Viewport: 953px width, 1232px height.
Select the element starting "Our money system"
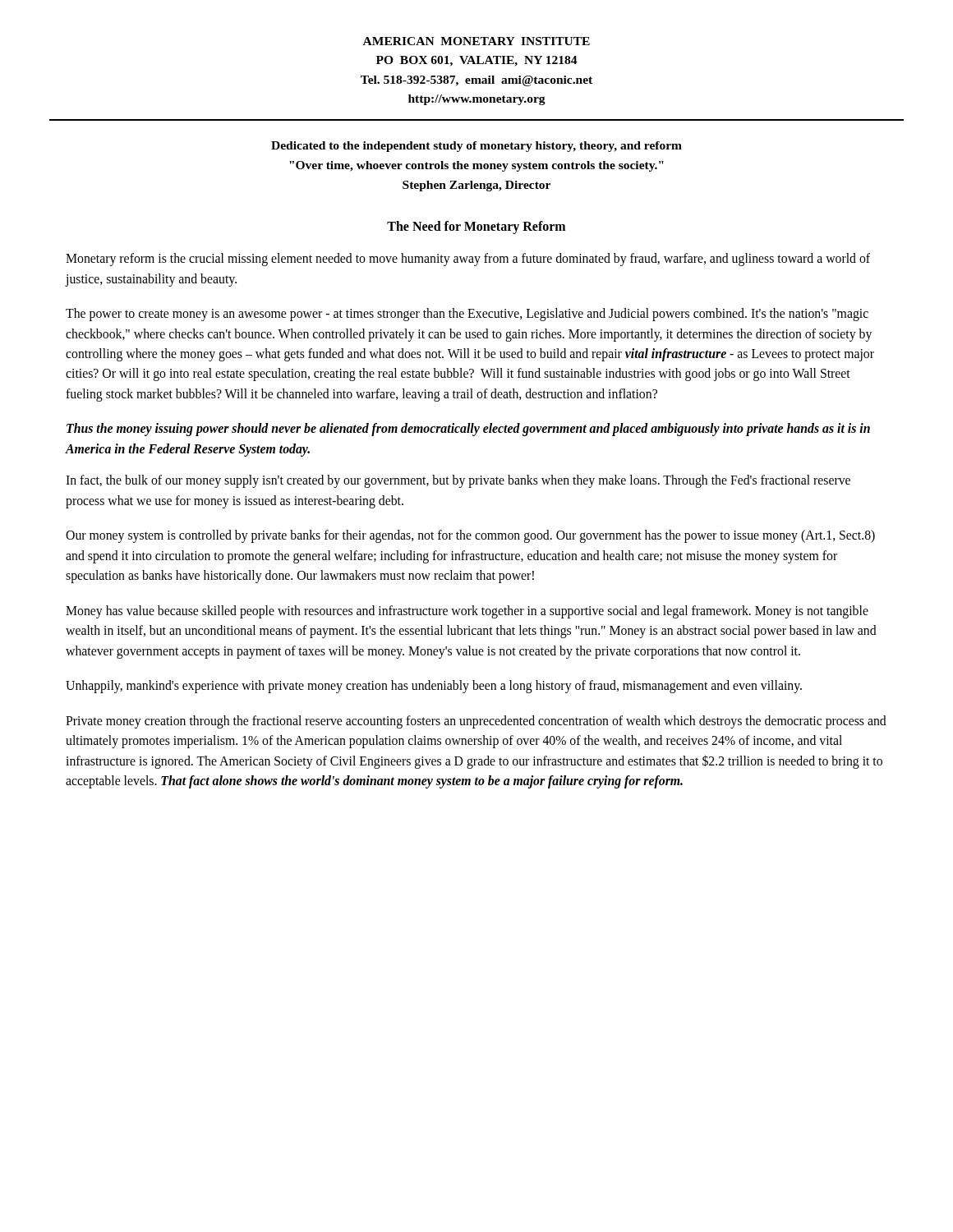point(470,556)
